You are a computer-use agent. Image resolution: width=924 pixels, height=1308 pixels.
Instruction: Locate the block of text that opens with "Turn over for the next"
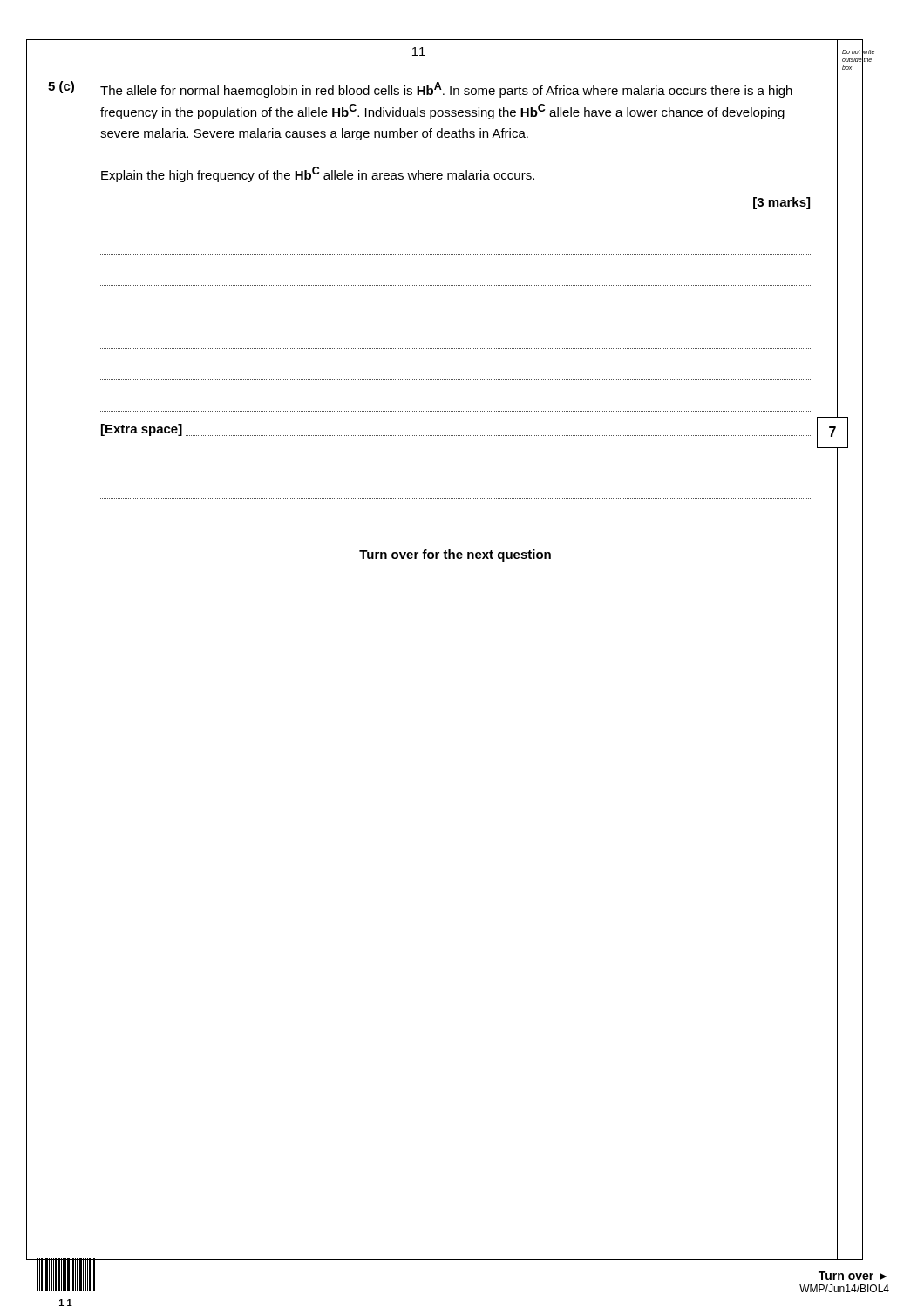point(455,554)
